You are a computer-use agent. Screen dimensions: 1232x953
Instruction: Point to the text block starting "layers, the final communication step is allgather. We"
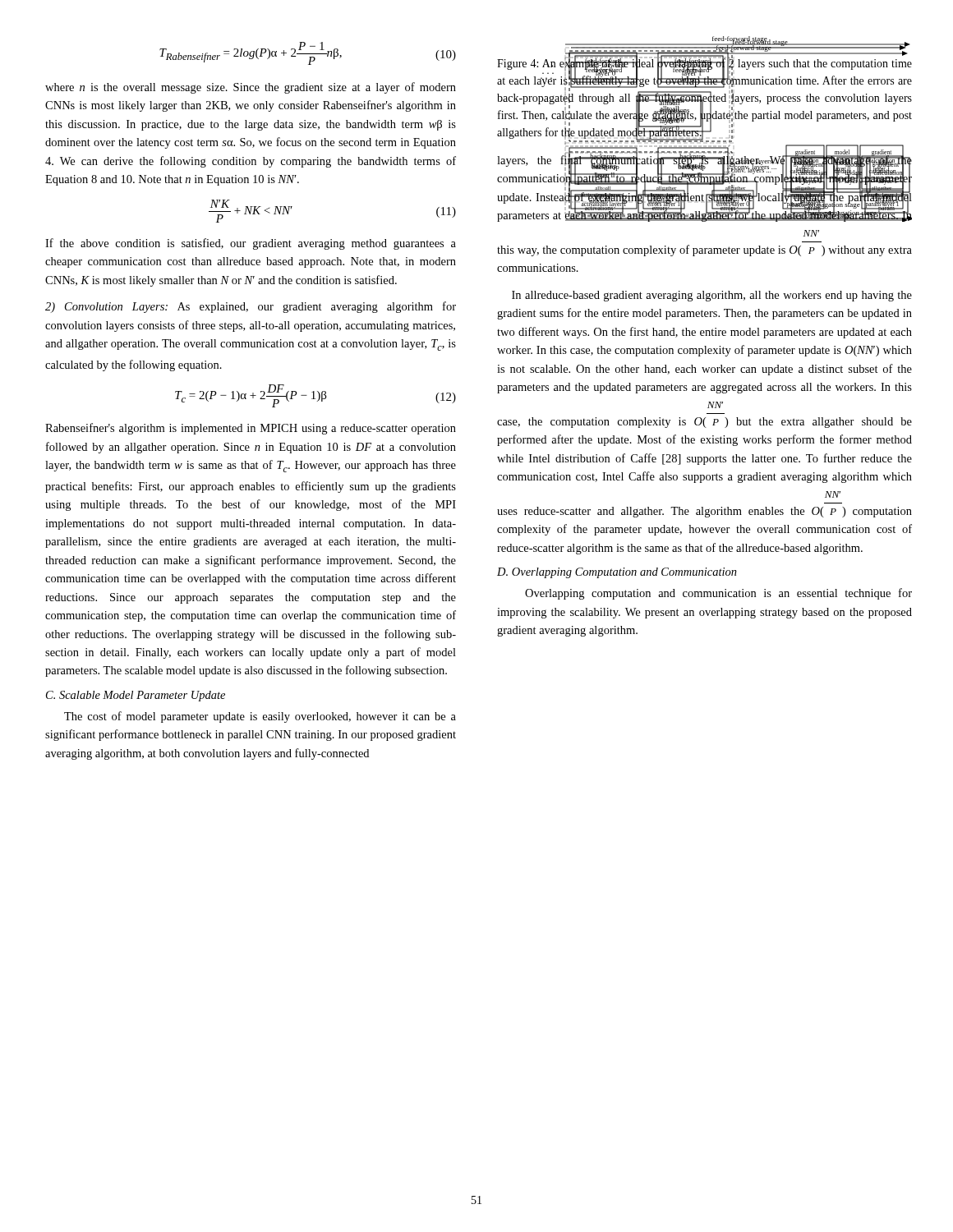[x=705, y=214]
